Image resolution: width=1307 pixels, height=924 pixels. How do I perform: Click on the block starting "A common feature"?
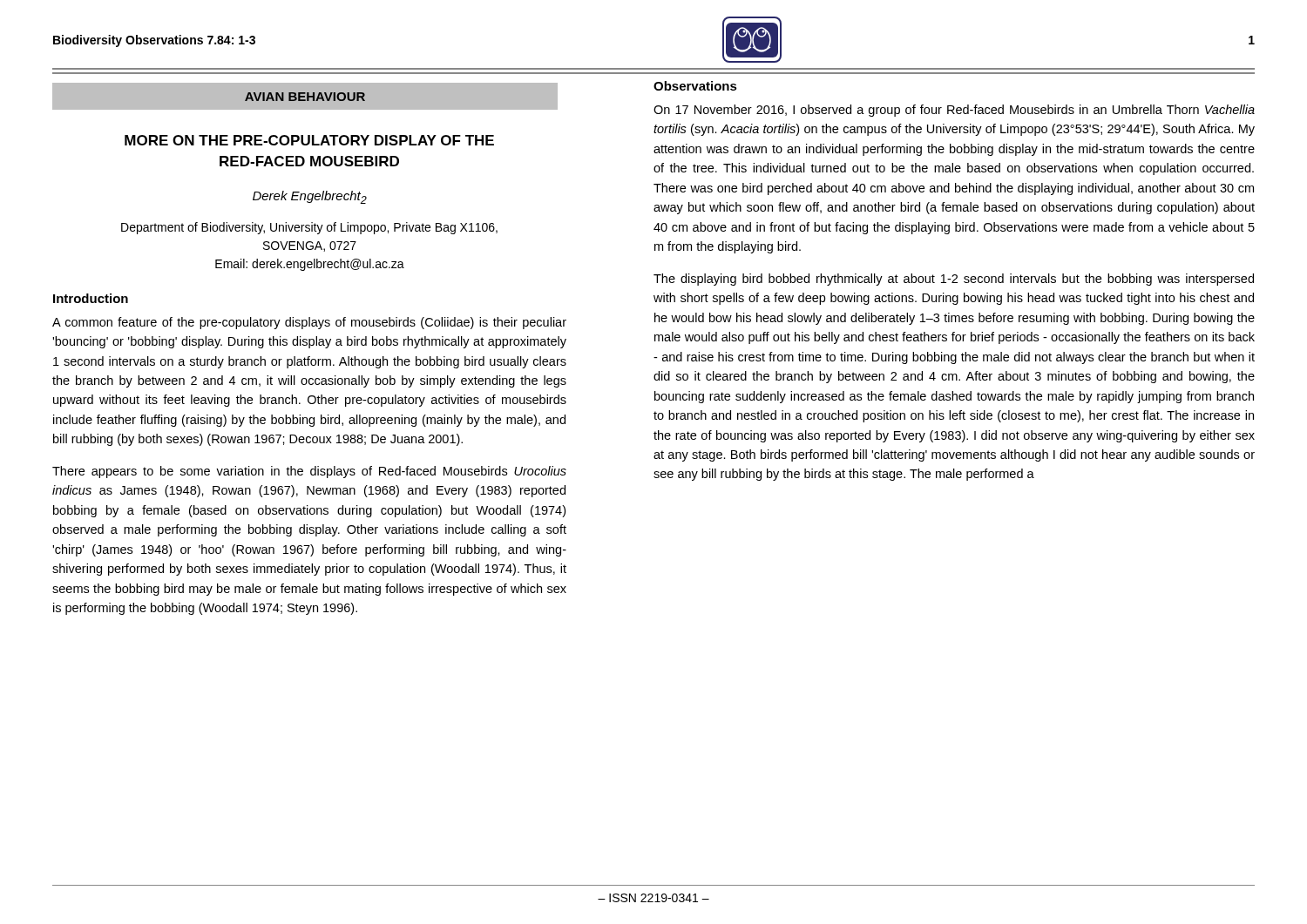click(309, 381)
